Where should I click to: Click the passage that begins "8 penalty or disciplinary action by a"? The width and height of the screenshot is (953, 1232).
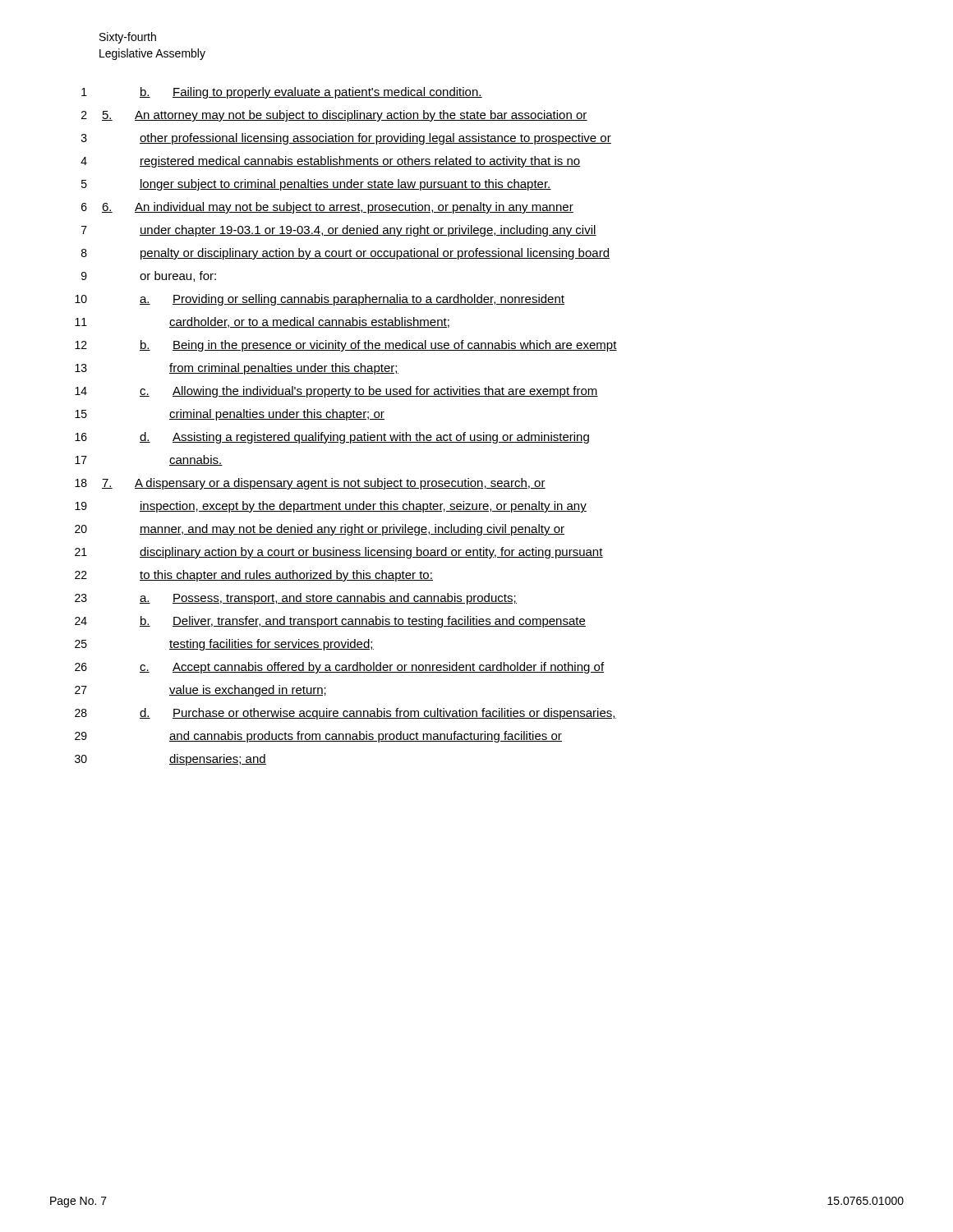click(x=476, y=253)
